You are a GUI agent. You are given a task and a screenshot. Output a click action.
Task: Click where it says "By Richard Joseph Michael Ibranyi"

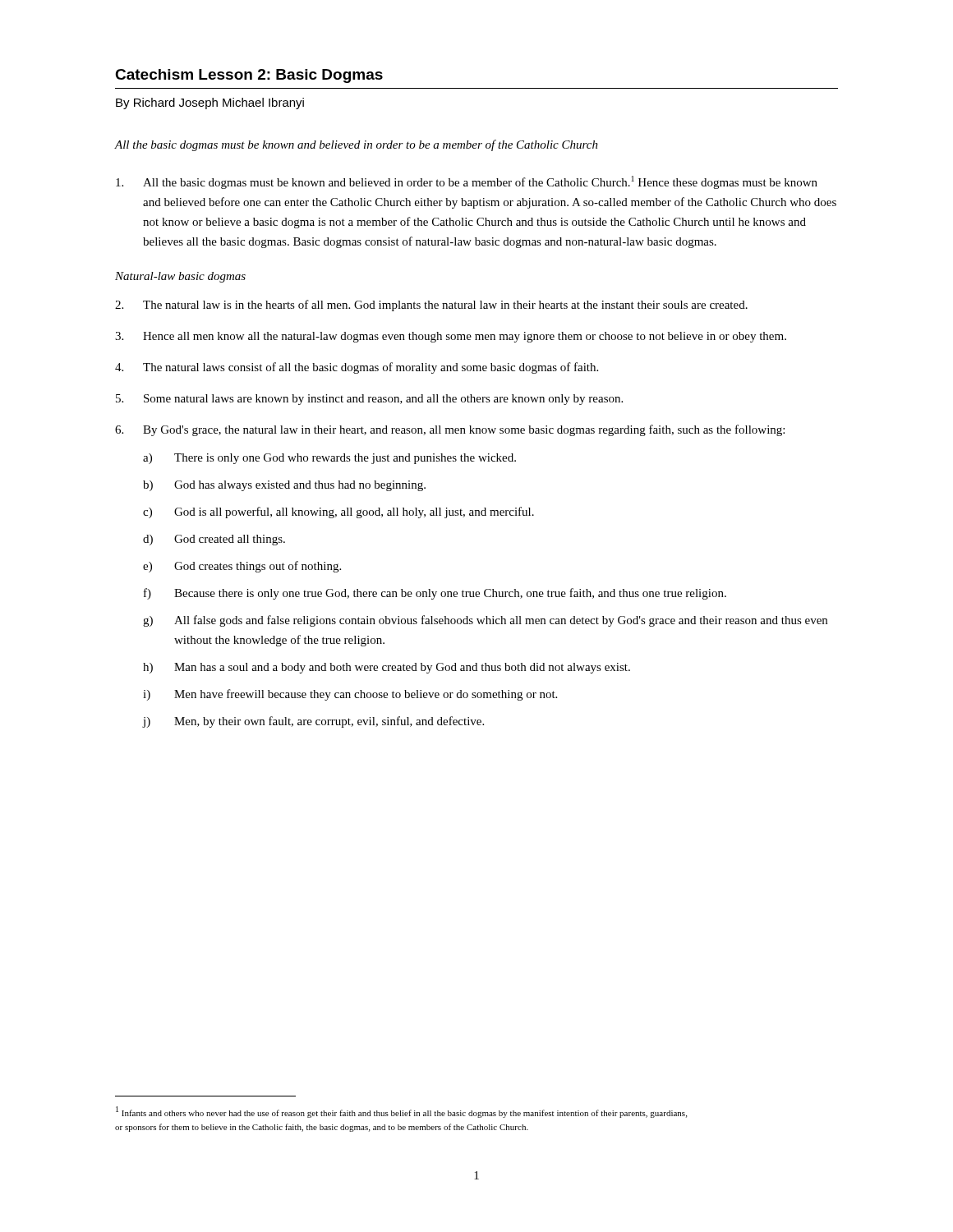pyautogui.click(x=210, y=102)
